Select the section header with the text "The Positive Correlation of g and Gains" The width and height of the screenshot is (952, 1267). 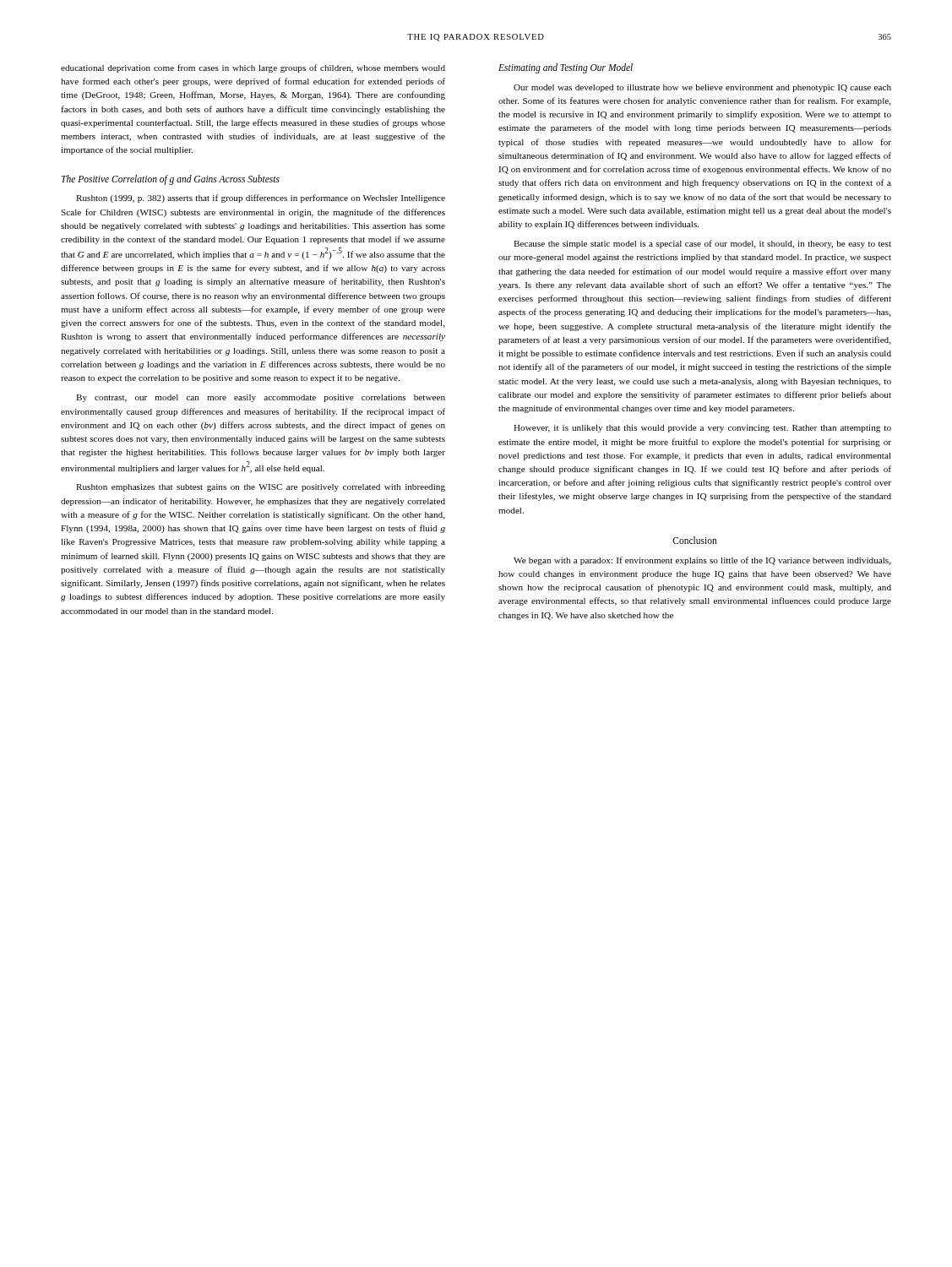170,179
